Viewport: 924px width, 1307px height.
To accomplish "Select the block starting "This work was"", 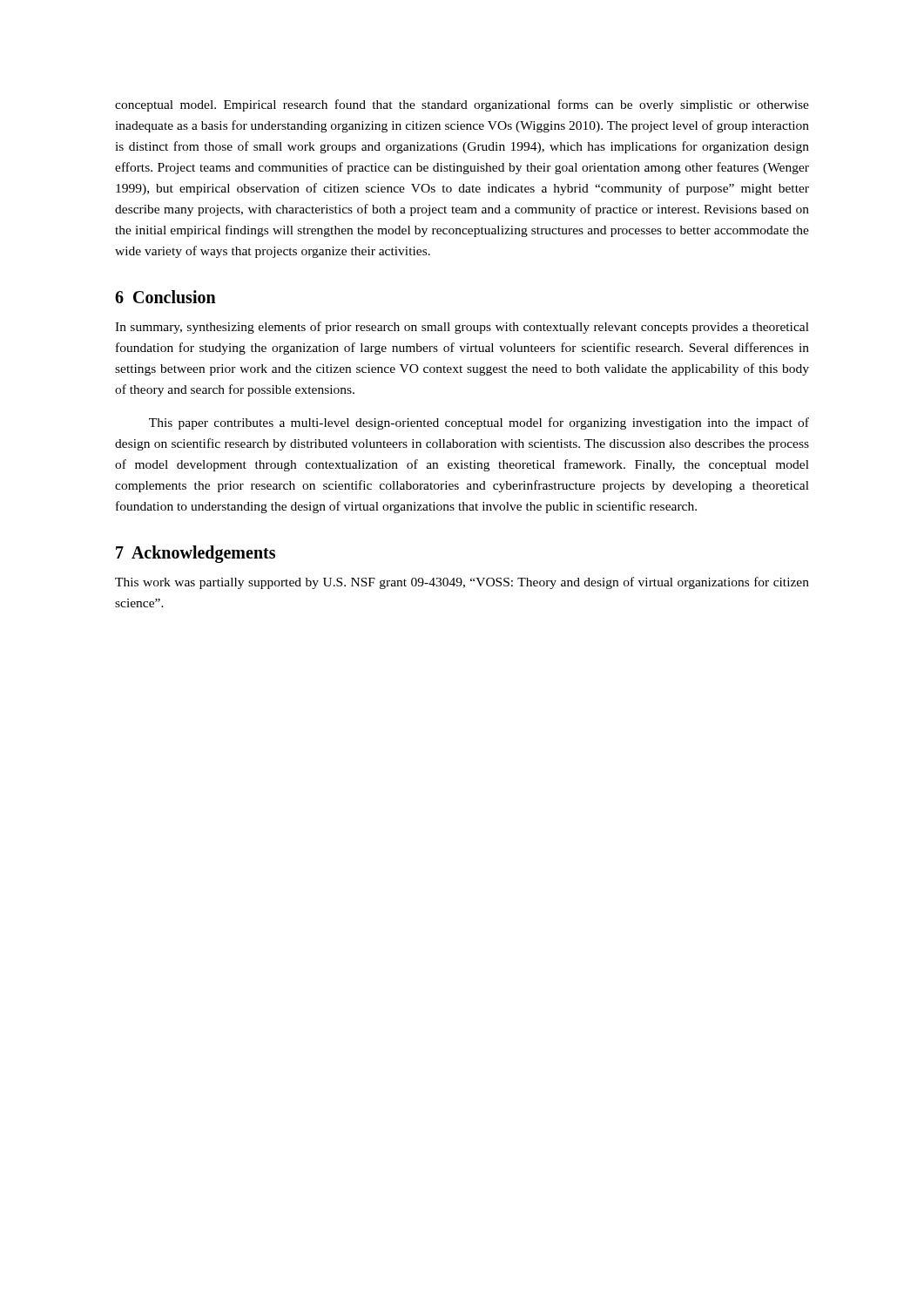I will click(x=462, y=593).
